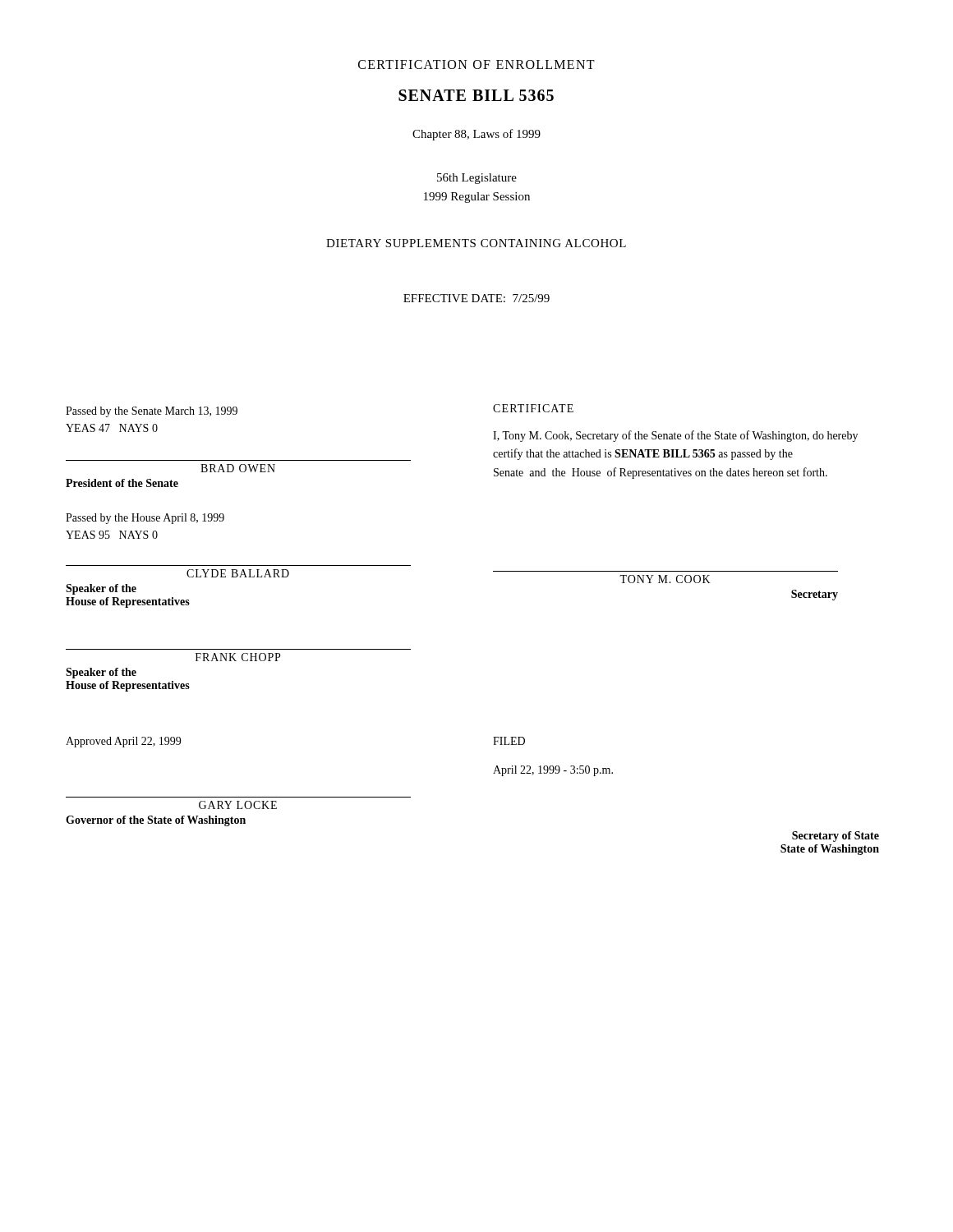Find "CERTIFICATION OF ENROLLMENT" on this page

476,64
